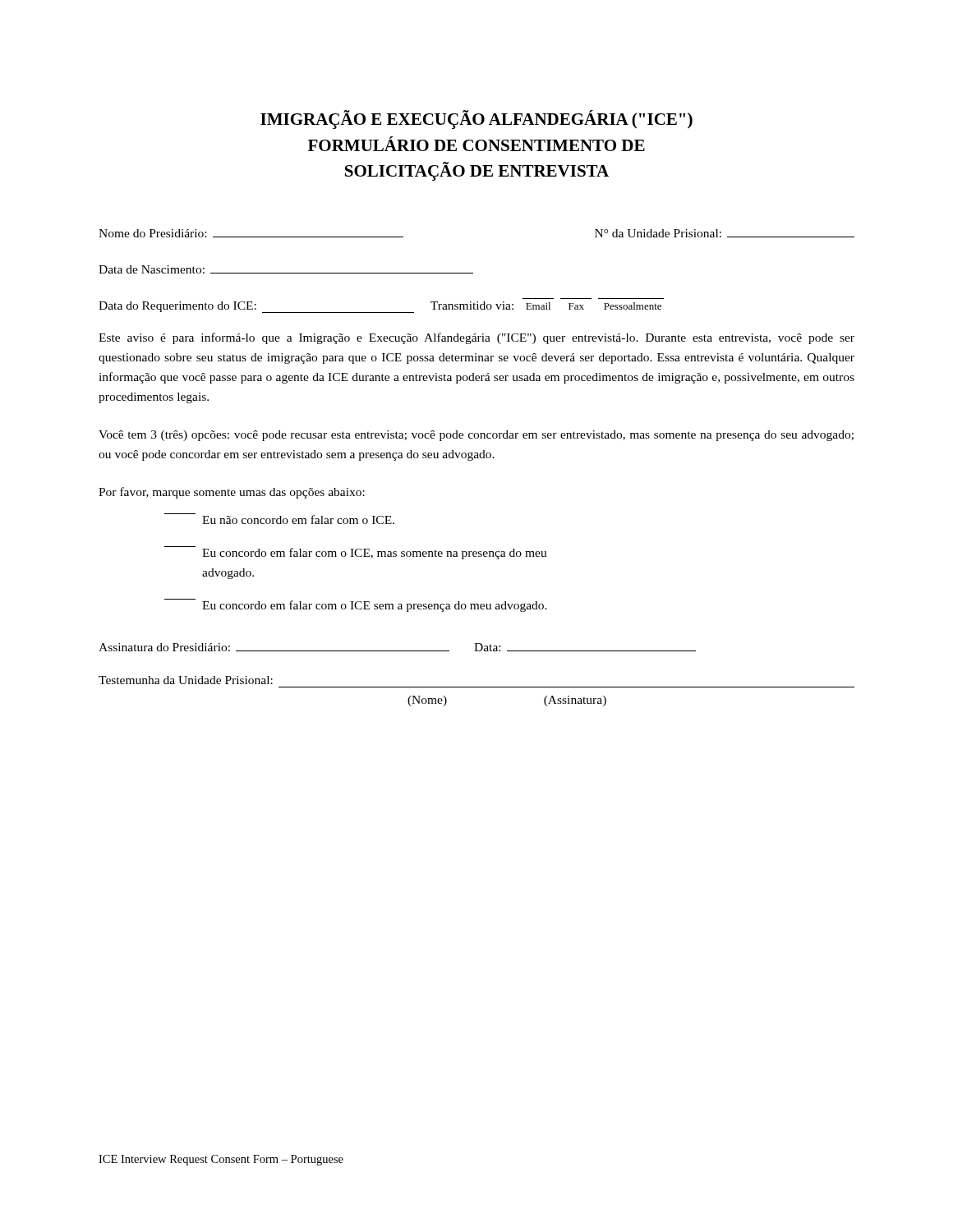
Task: Click on the list item with the text "Eu não concordo em falar com o"
Action: [279, 519]
